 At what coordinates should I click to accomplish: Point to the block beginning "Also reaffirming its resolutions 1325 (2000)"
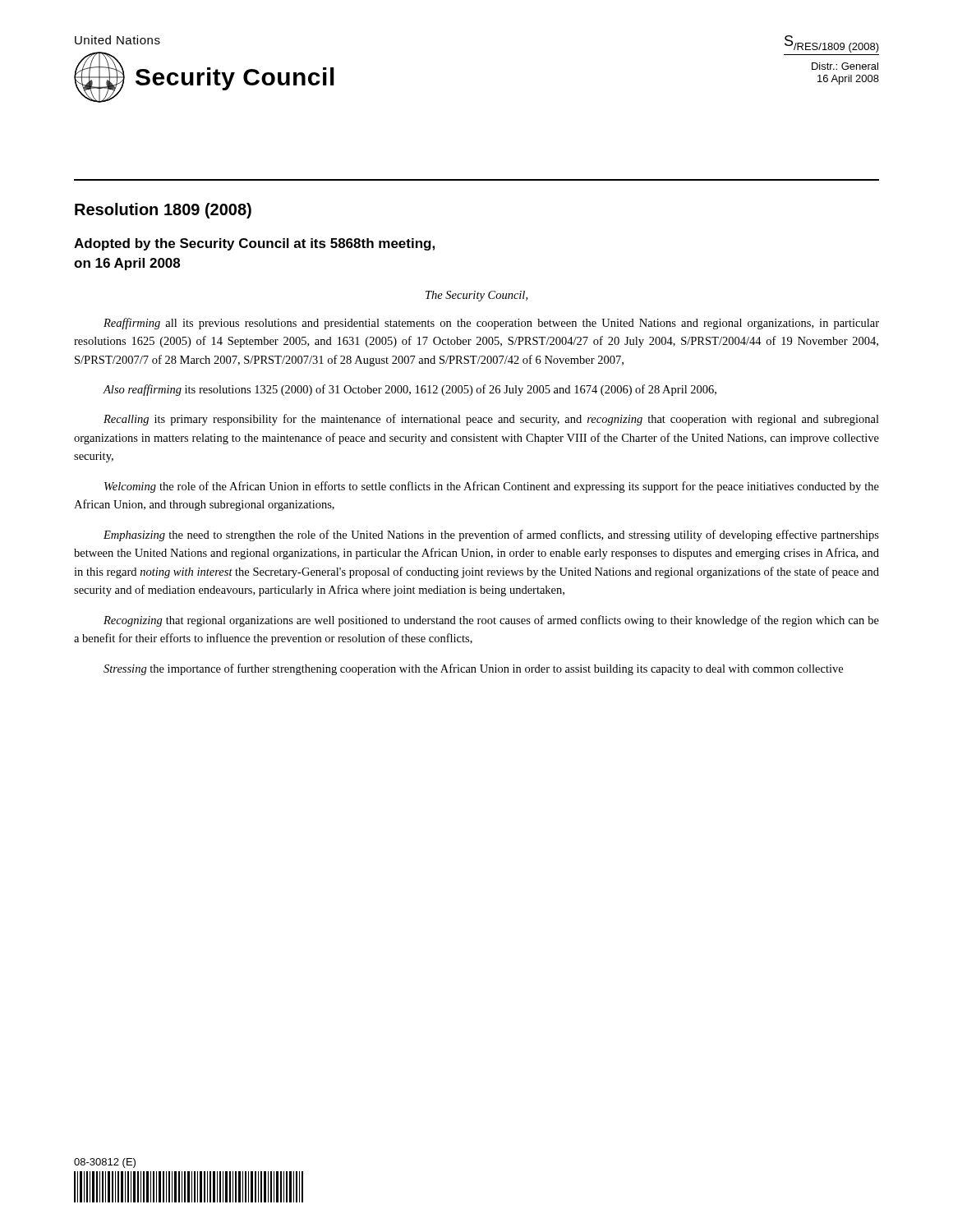click(x=410, y=389)
